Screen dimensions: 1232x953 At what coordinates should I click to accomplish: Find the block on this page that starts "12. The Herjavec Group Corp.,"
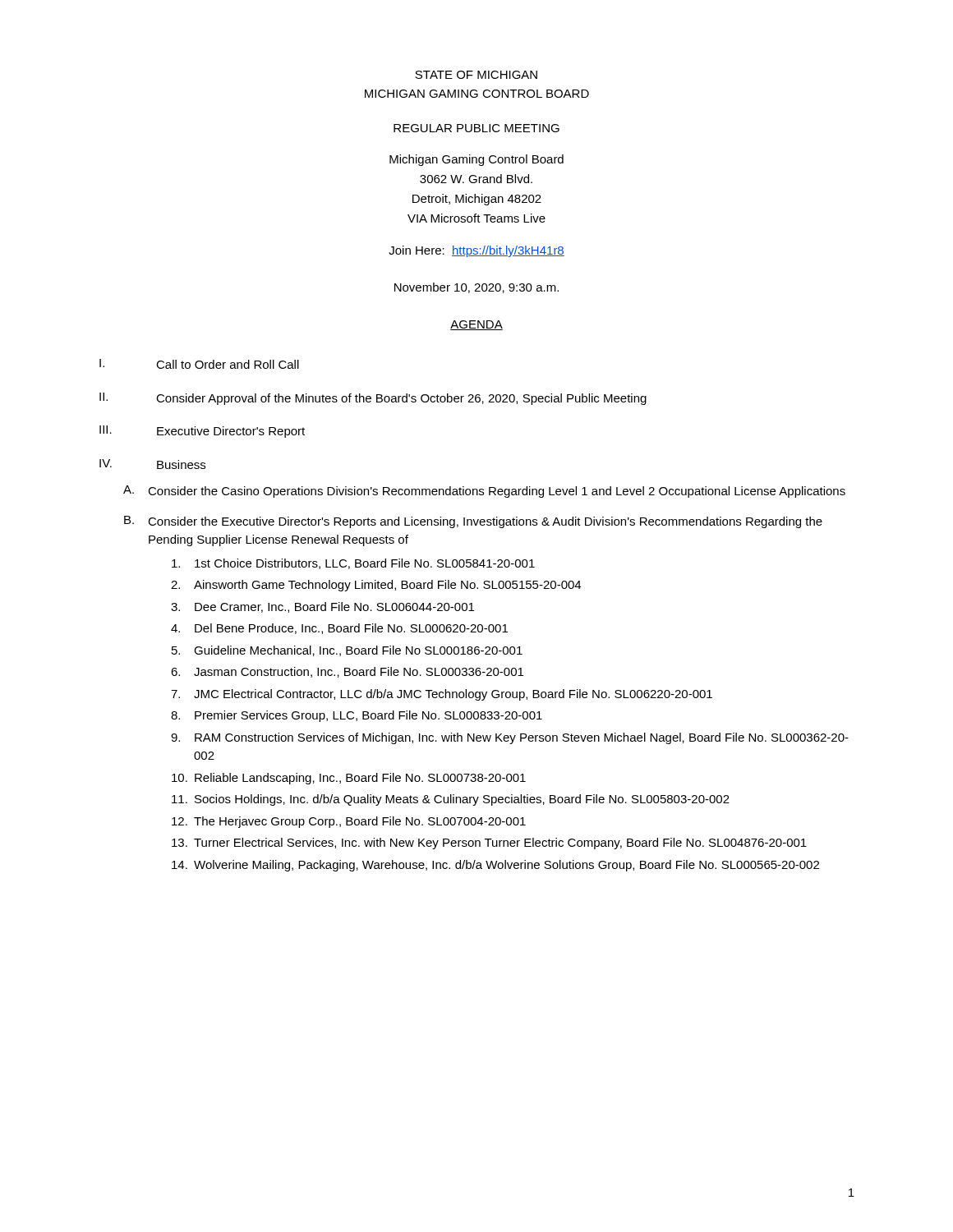click(513, 821)
